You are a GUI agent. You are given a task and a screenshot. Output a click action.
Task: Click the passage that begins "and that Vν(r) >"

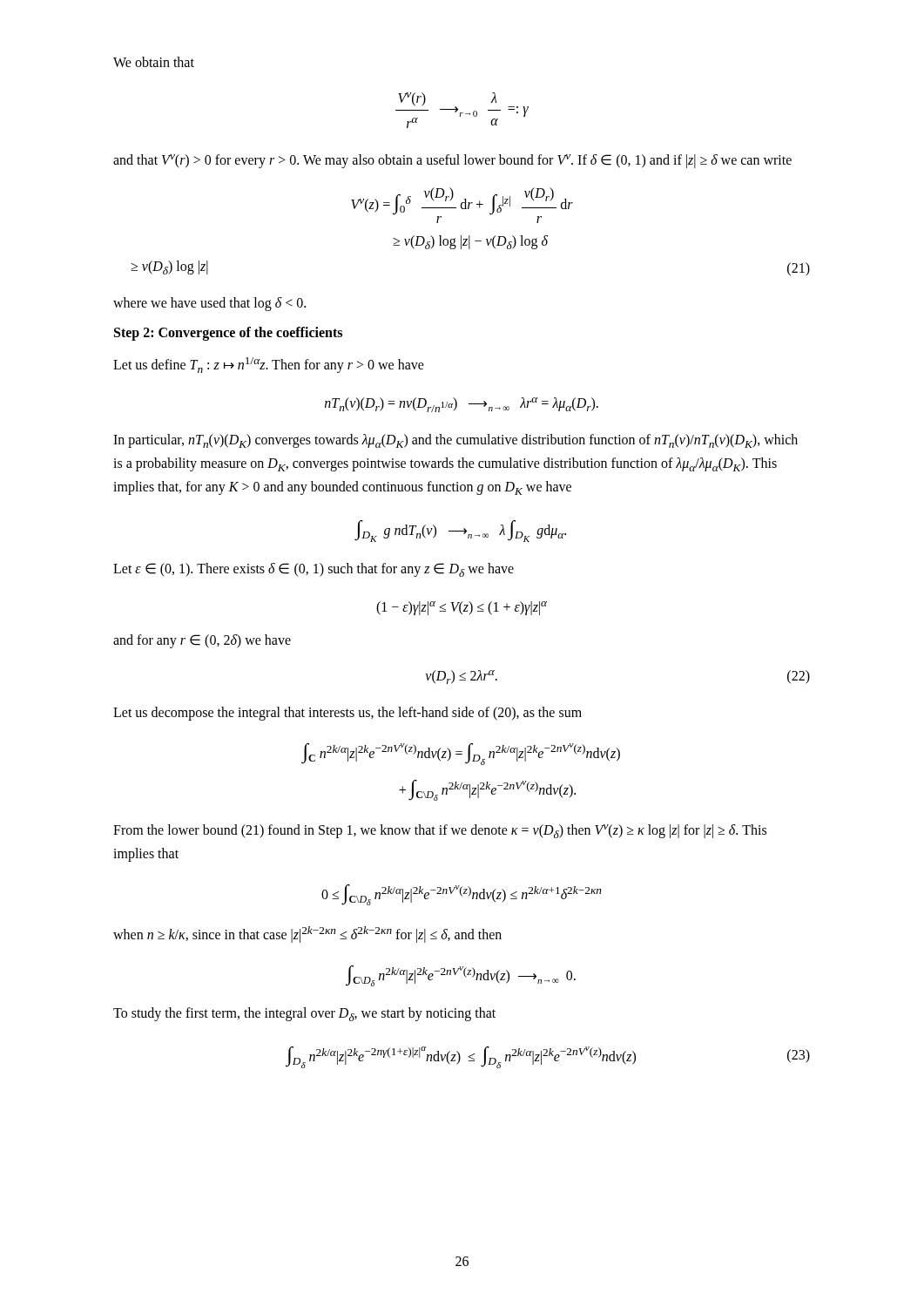453,158
